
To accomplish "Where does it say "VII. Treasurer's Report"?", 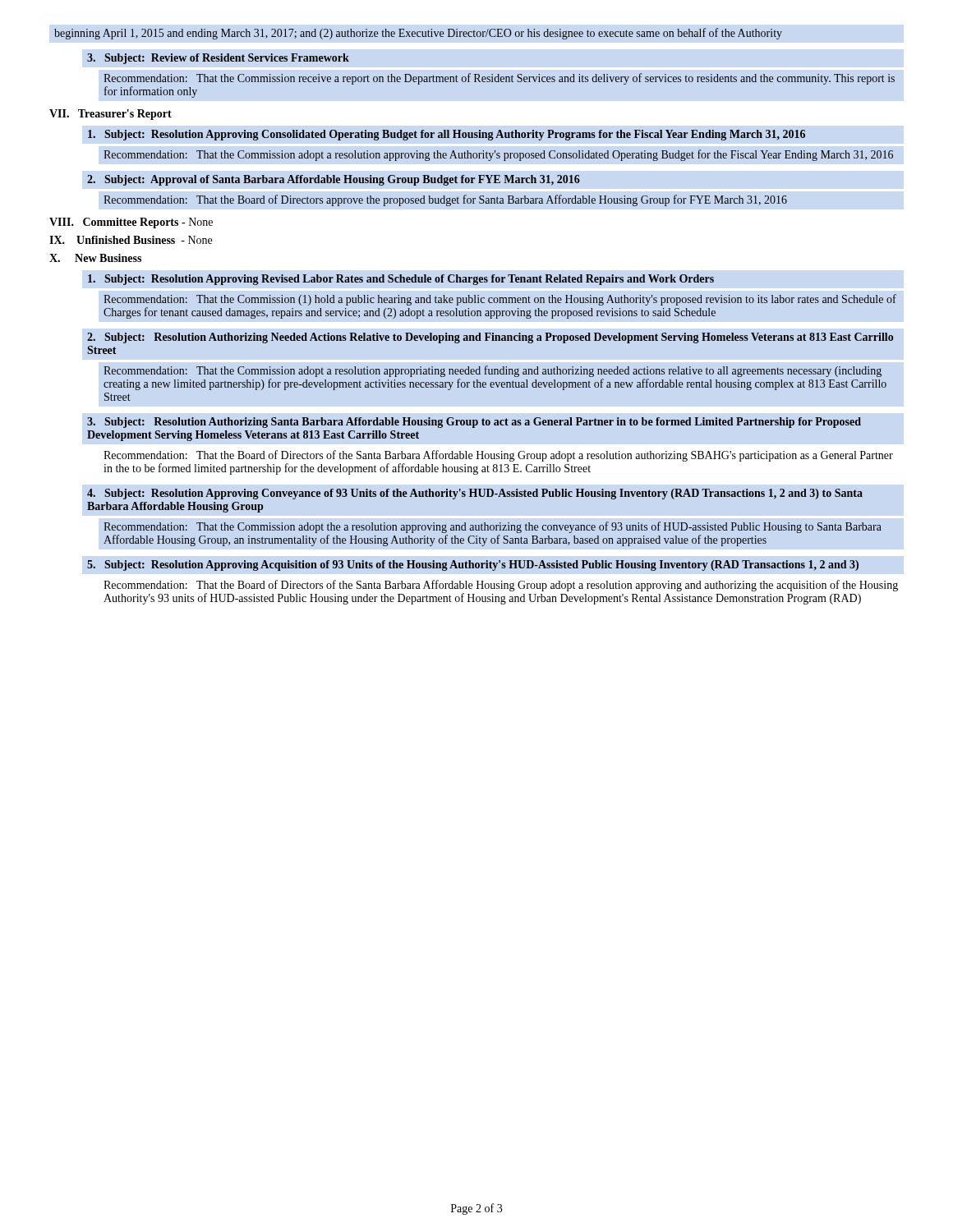I will pyautogui.click(x=110, y=114).
